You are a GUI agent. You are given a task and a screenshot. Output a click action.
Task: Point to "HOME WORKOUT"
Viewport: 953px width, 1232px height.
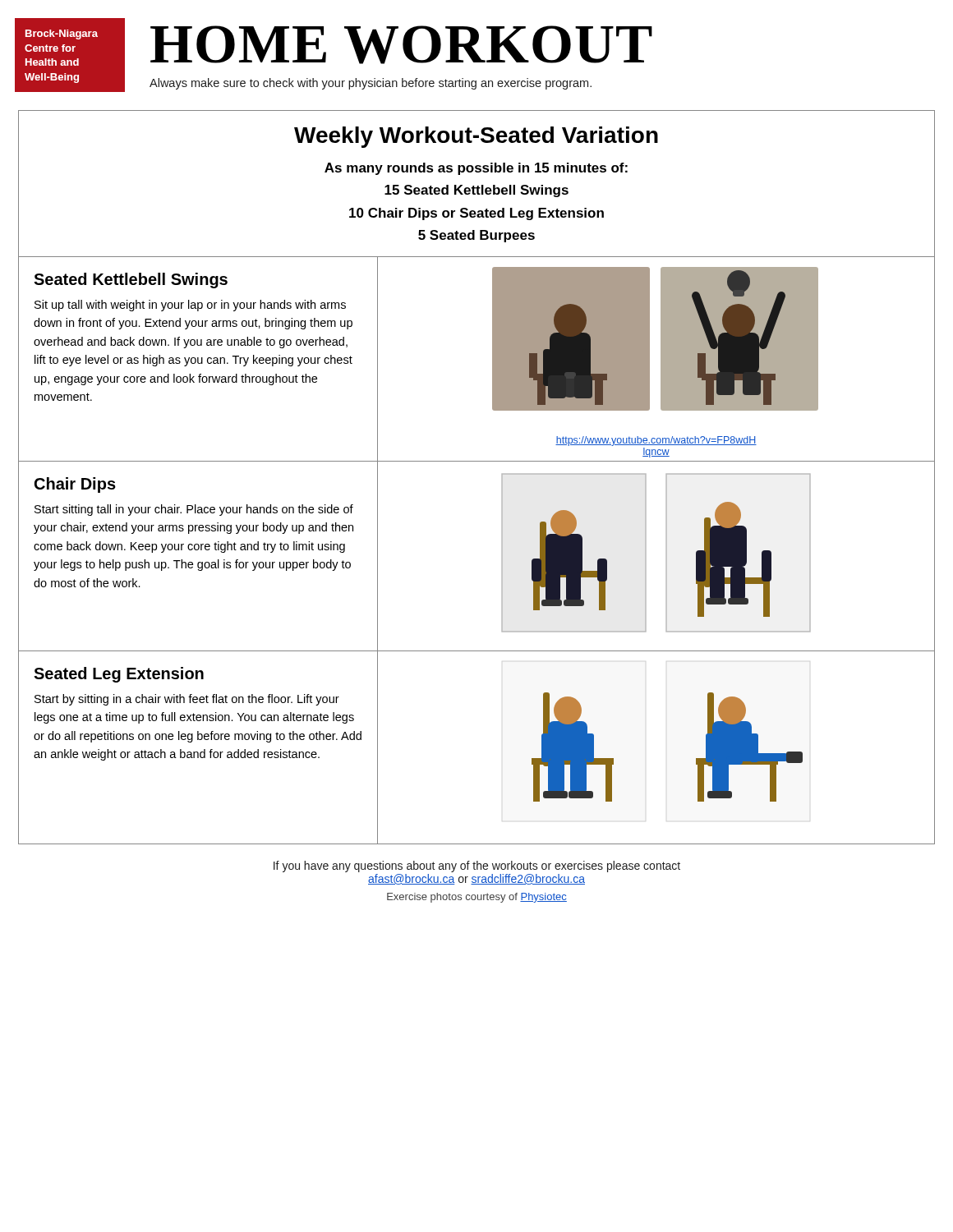click(x=401, y=44)
